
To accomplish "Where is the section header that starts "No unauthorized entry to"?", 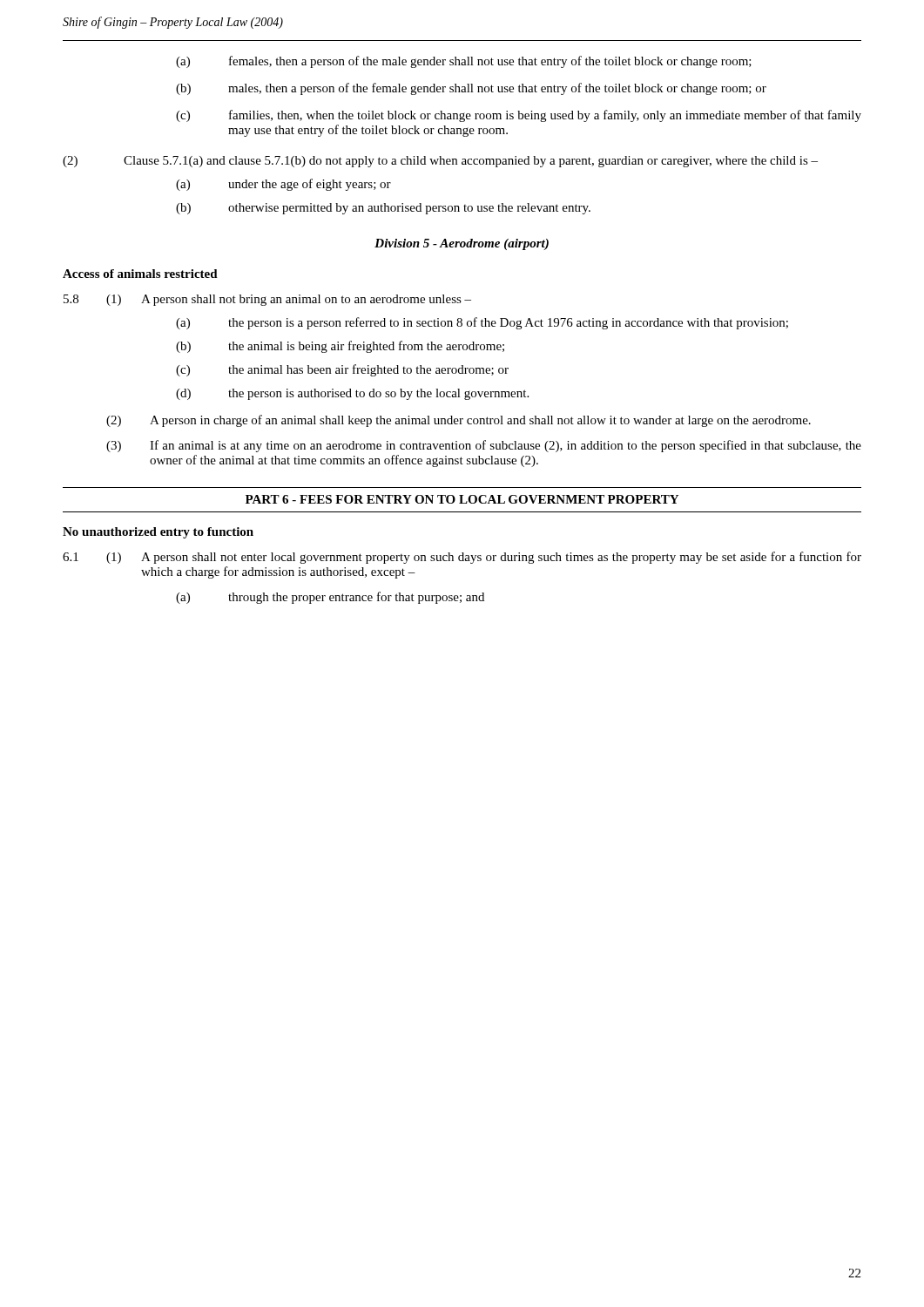I will [158, 531].
